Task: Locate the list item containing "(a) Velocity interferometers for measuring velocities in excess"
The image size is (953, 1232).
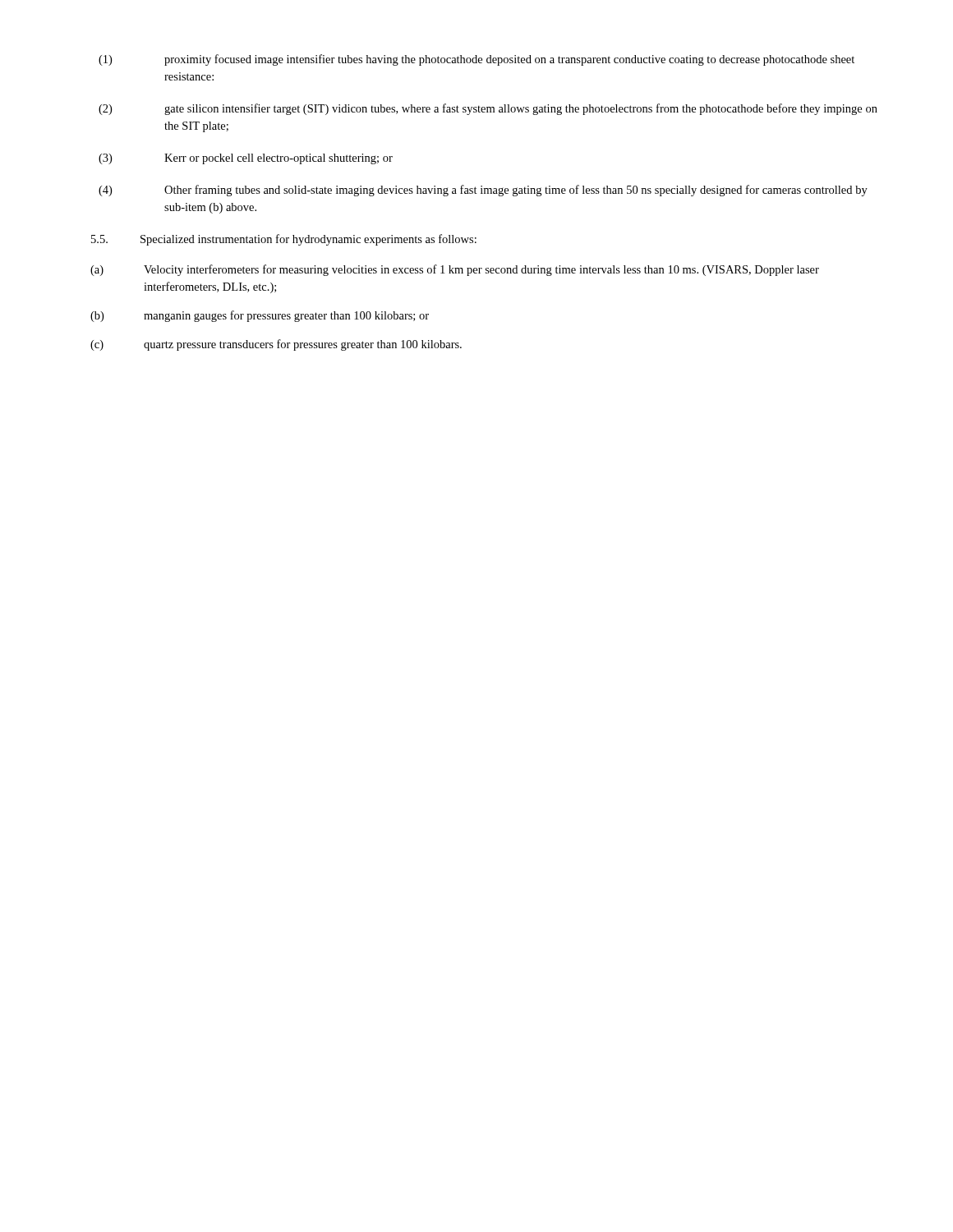Action: click(485, 279)
